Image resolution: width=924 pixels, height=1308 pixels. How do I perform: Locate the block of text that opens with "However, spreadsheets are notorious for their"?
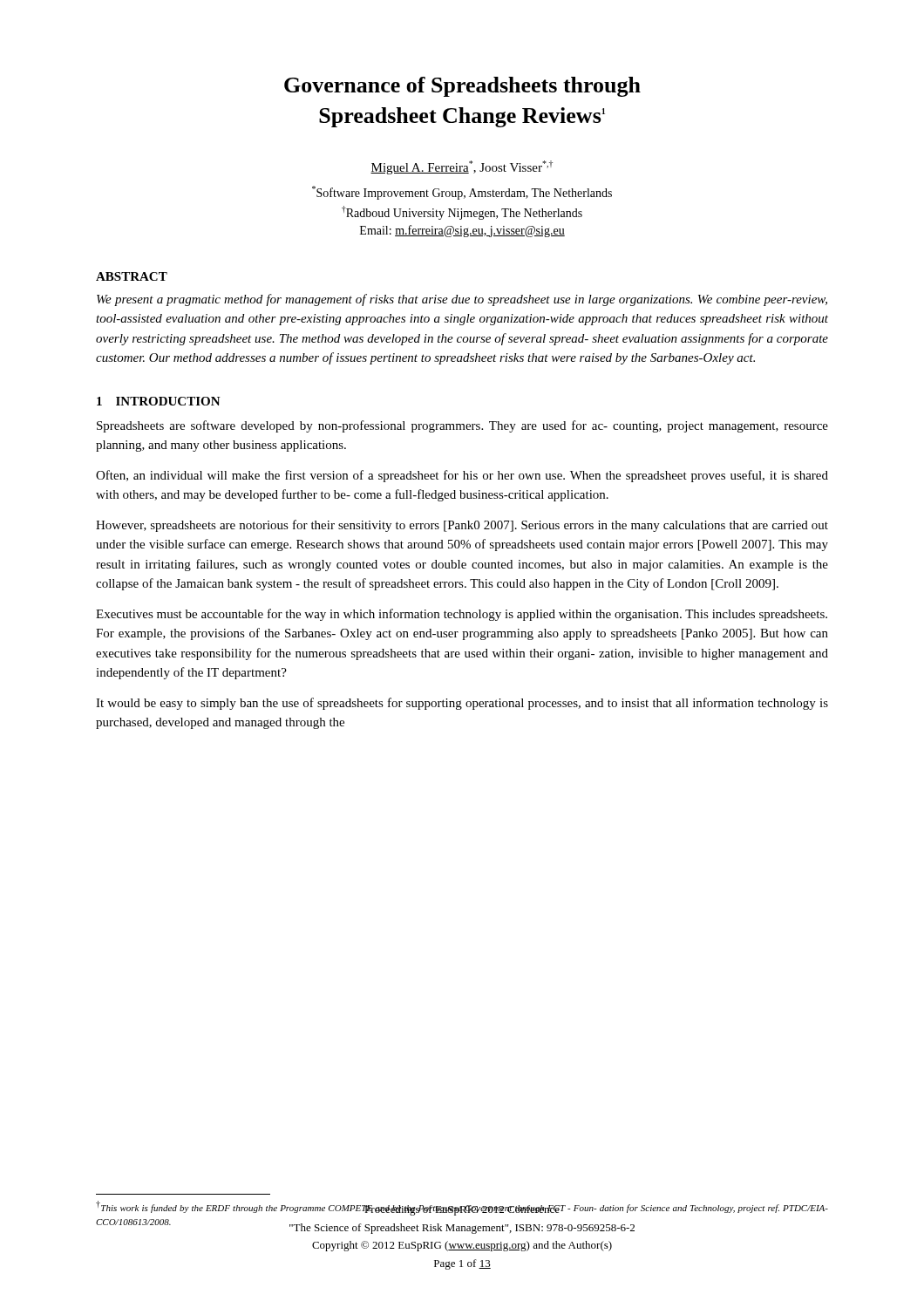tap(462, 554)
